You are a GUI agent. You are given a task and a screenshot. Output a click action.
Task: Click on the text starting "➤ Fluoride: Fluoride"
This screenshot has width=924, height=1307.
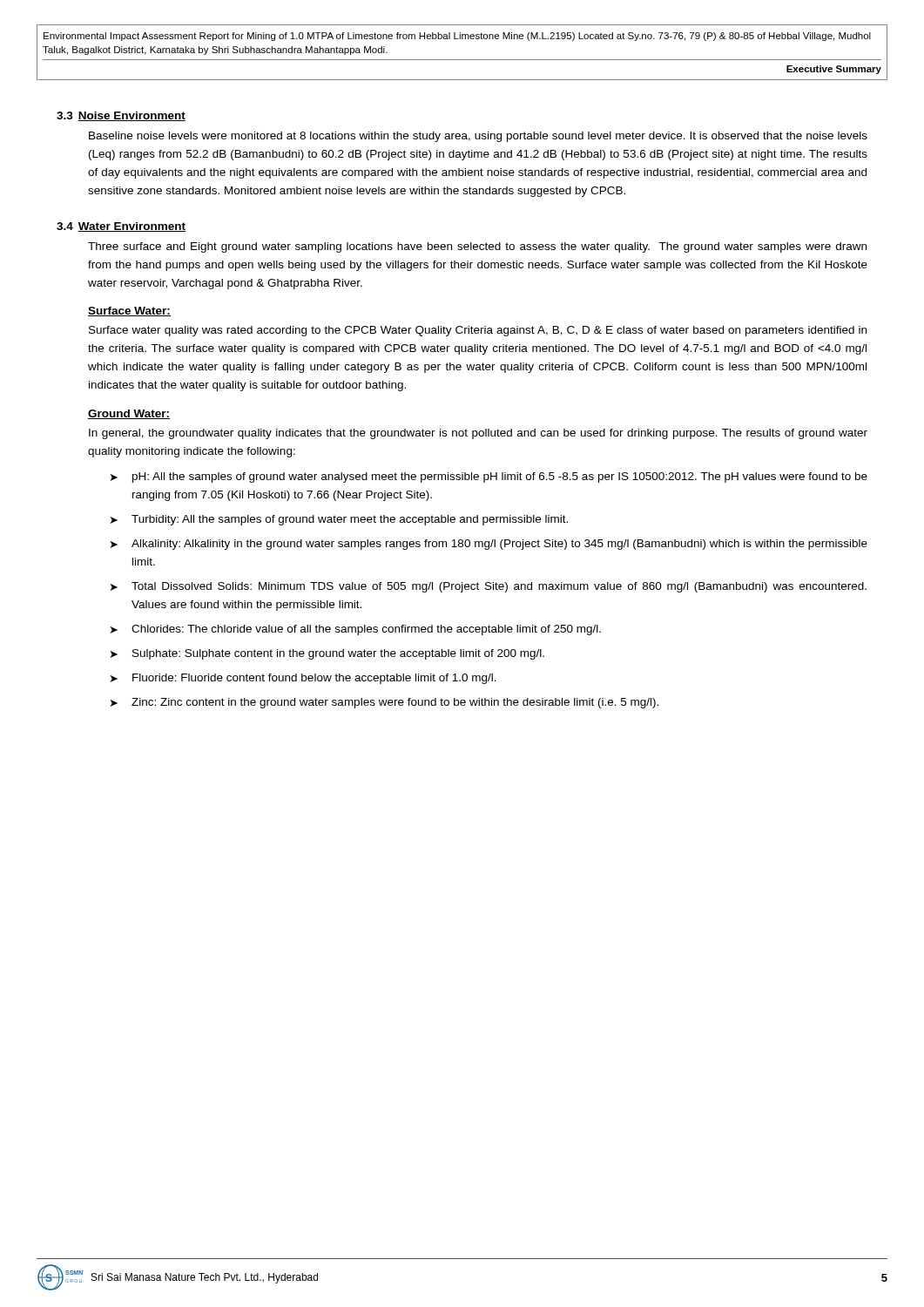coord(488,678)
